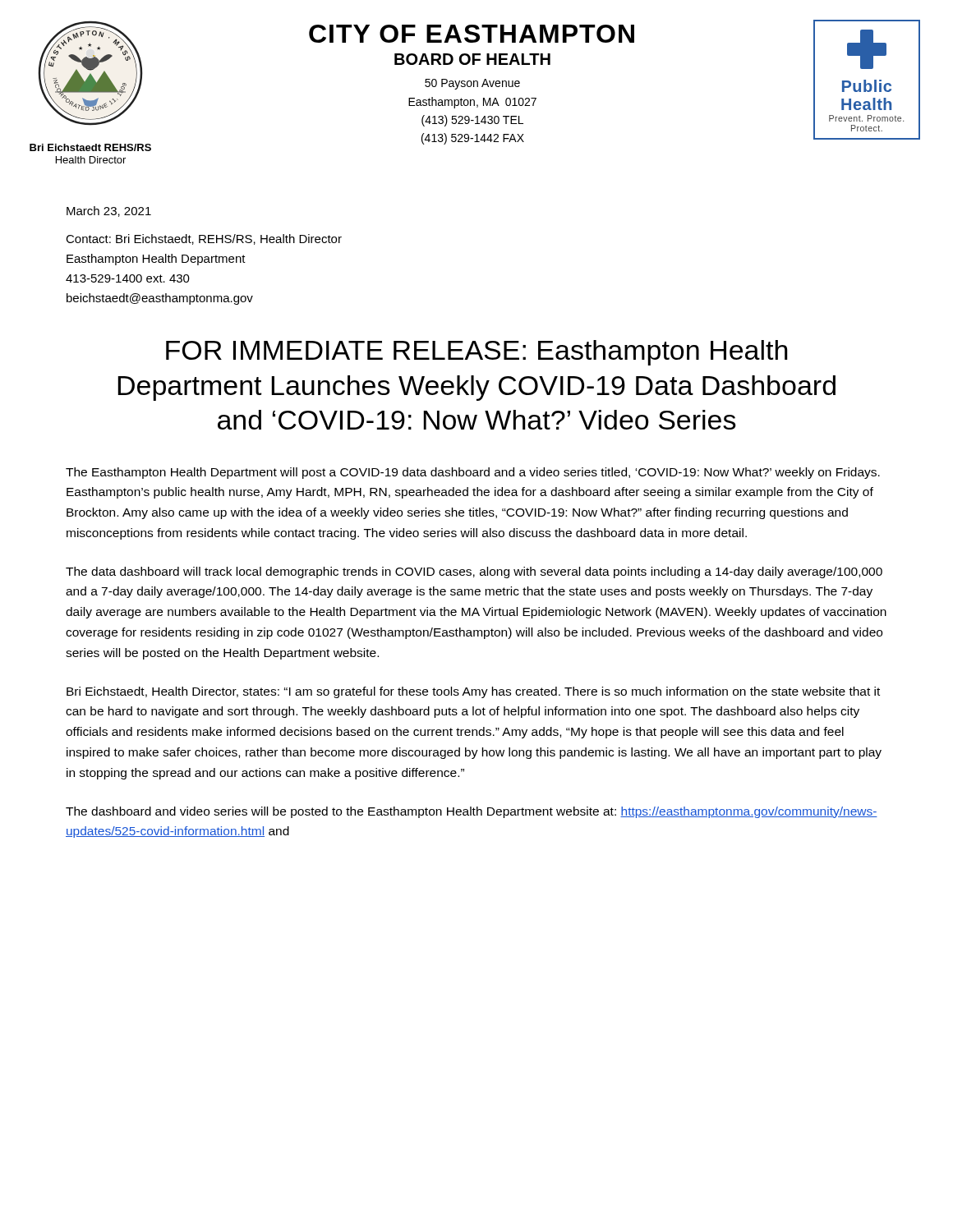Select the text block with the text "Contact: Bri Eichstaedt,"
The height and width of the screenshot is (1232, 953).
point(204,268)
